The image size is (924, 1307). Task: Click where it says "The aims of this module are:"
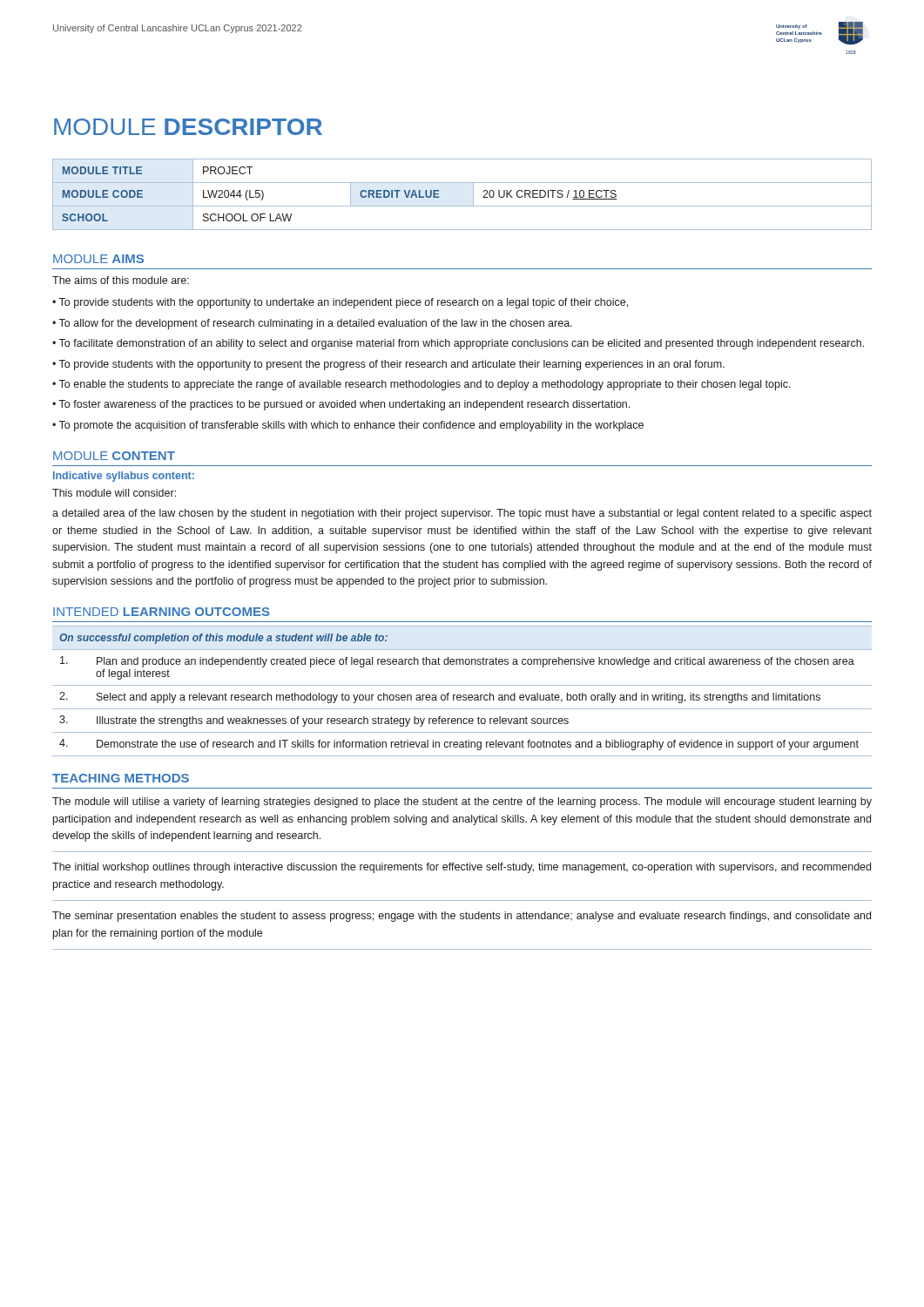click(x=121, y=281)
